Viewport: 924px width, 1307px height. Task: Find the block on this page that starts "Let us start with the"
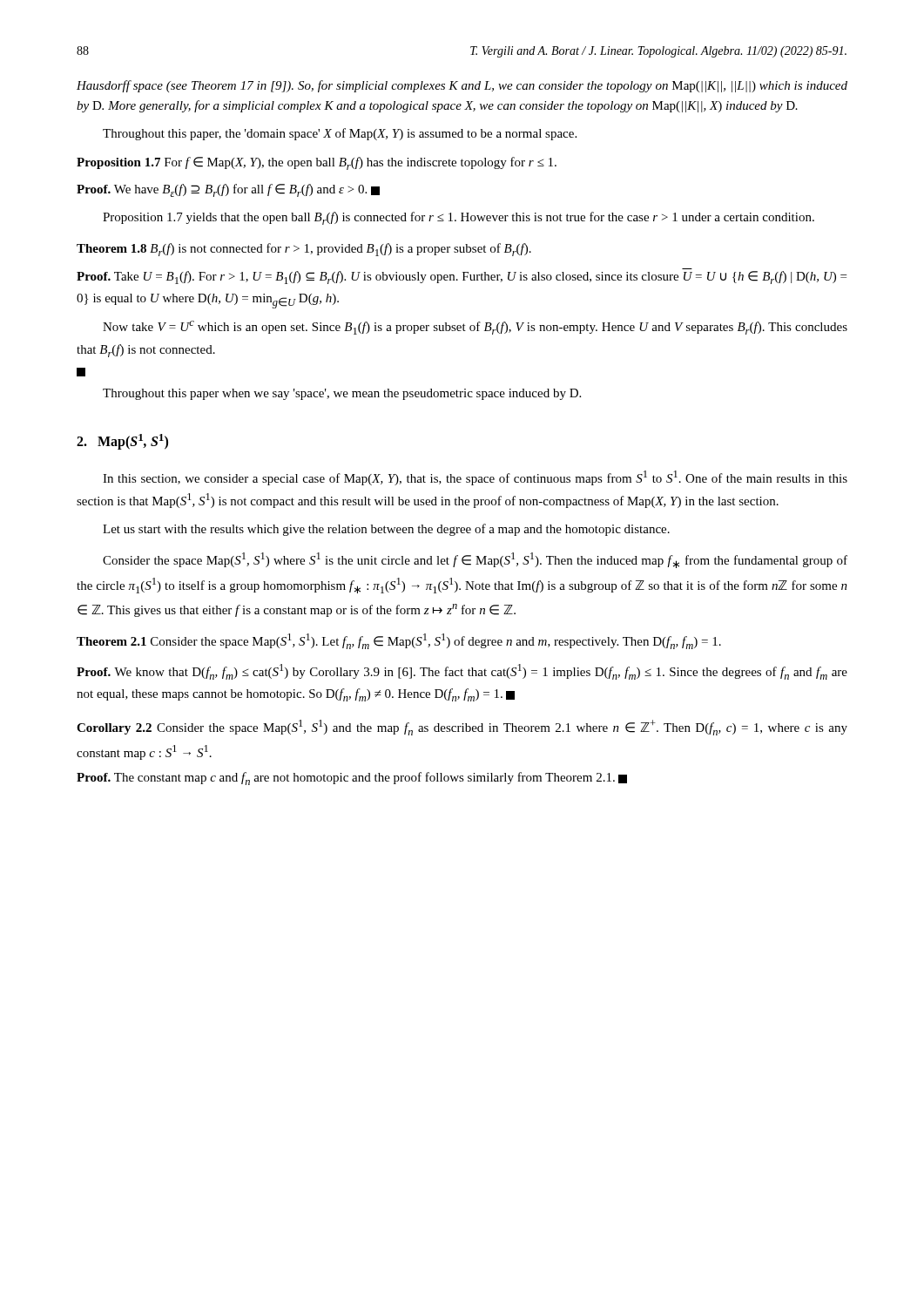tap(462, 529)
